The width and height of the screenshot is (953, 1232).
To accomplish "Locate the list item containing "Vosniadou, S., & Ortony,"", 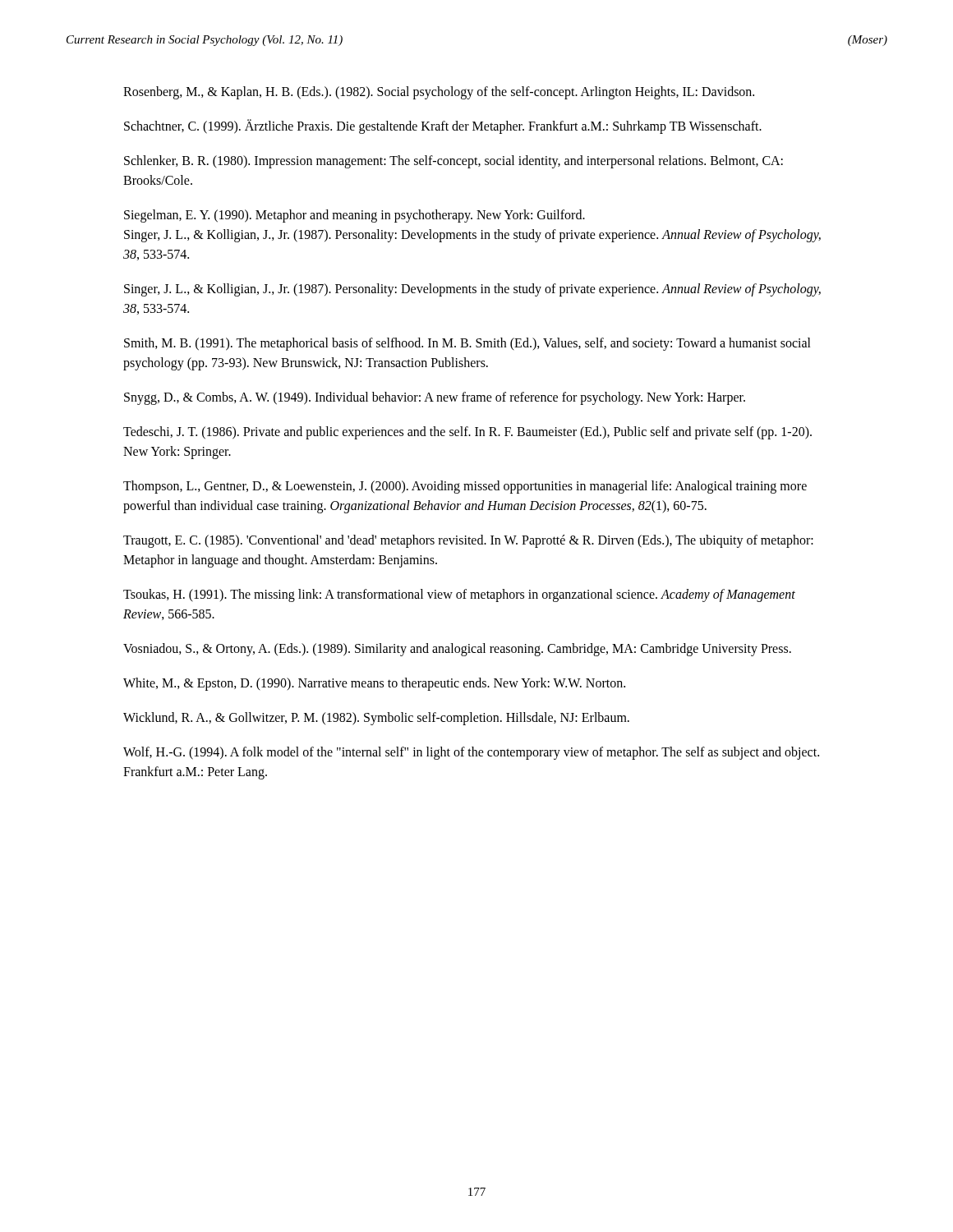I will (x=457, y=648).
